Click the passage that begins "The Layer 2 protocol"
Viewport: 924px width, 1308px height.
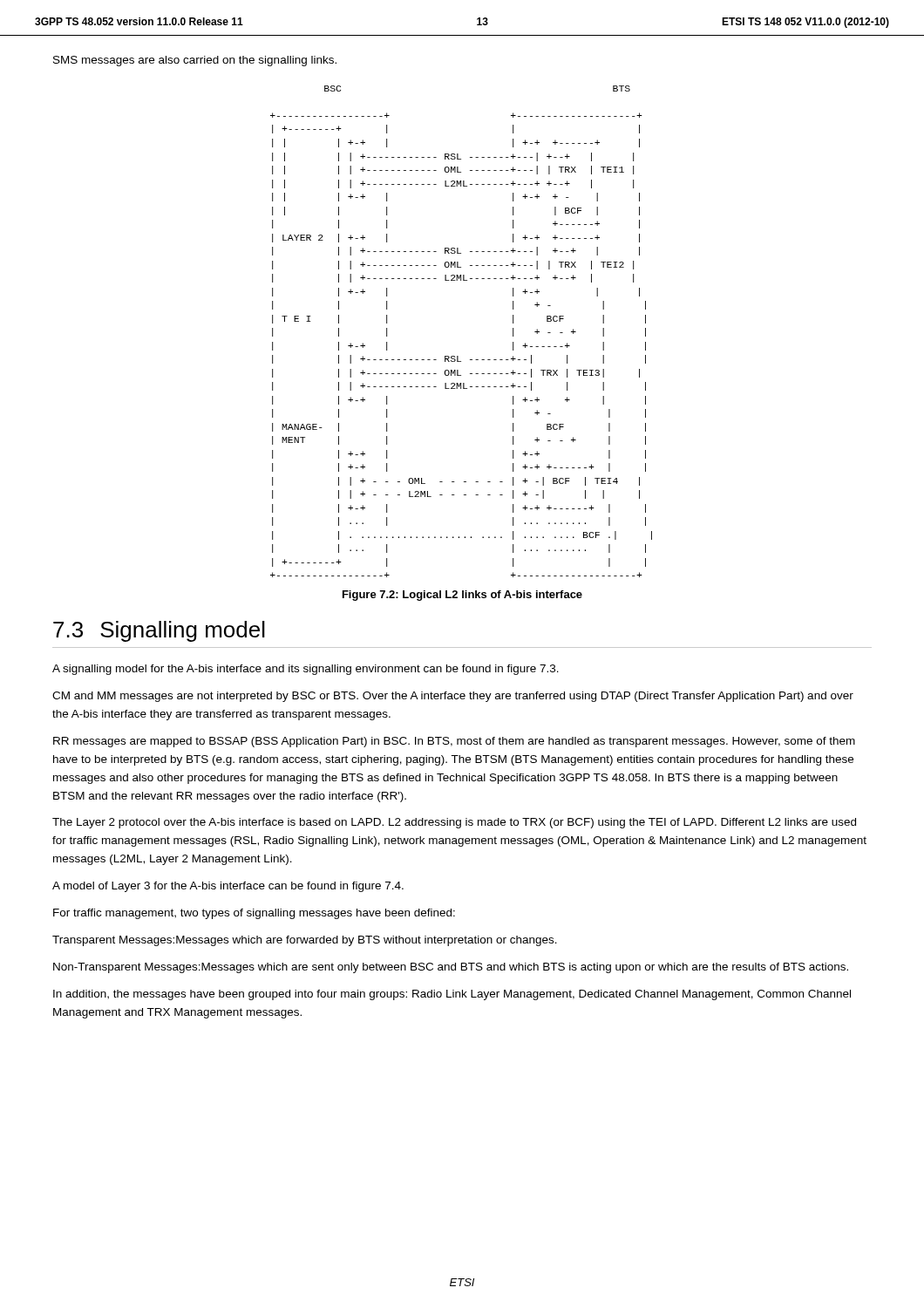(x=459, y=840)
